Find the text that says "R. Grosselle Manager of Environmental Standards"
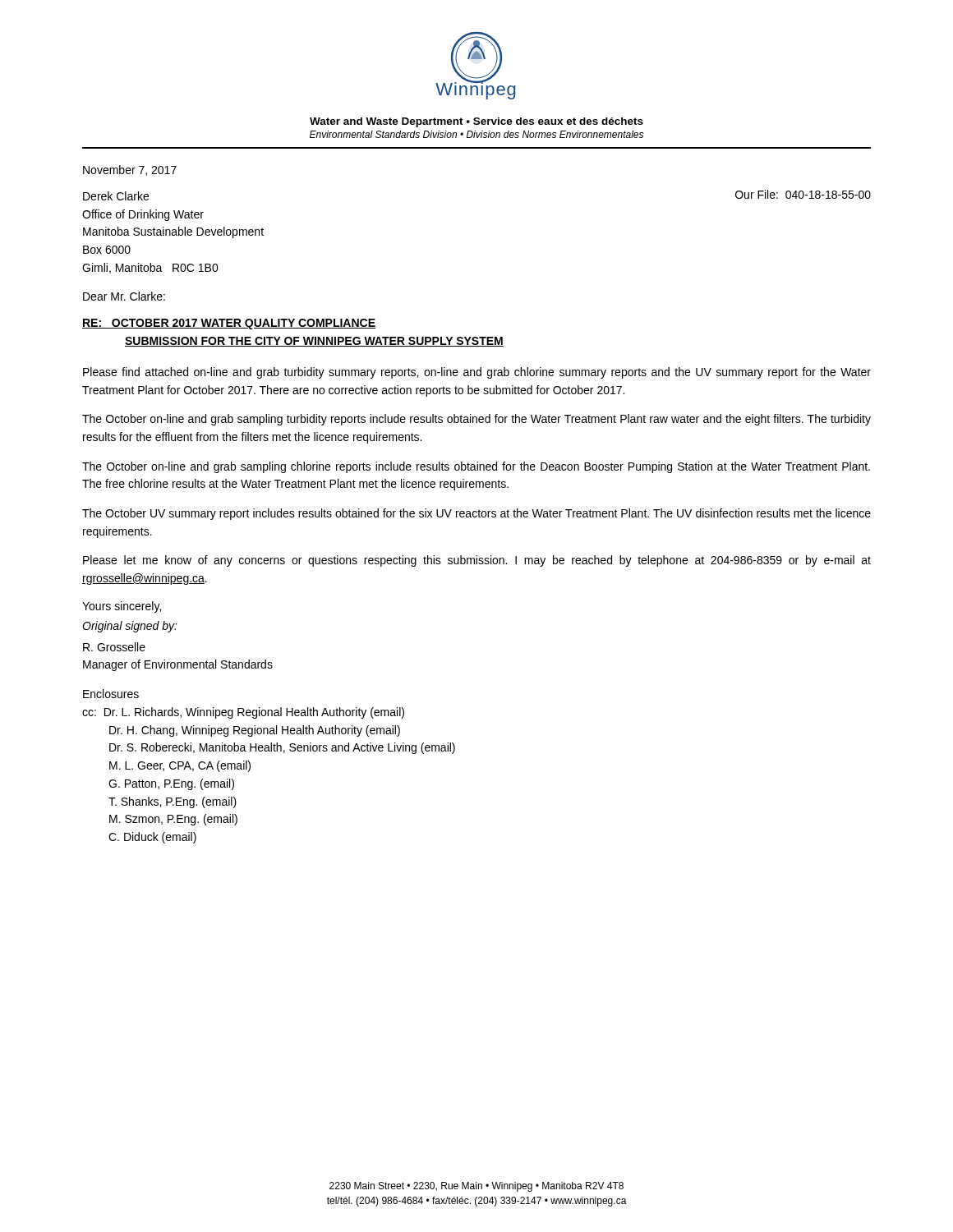 (x=177, y=656)
